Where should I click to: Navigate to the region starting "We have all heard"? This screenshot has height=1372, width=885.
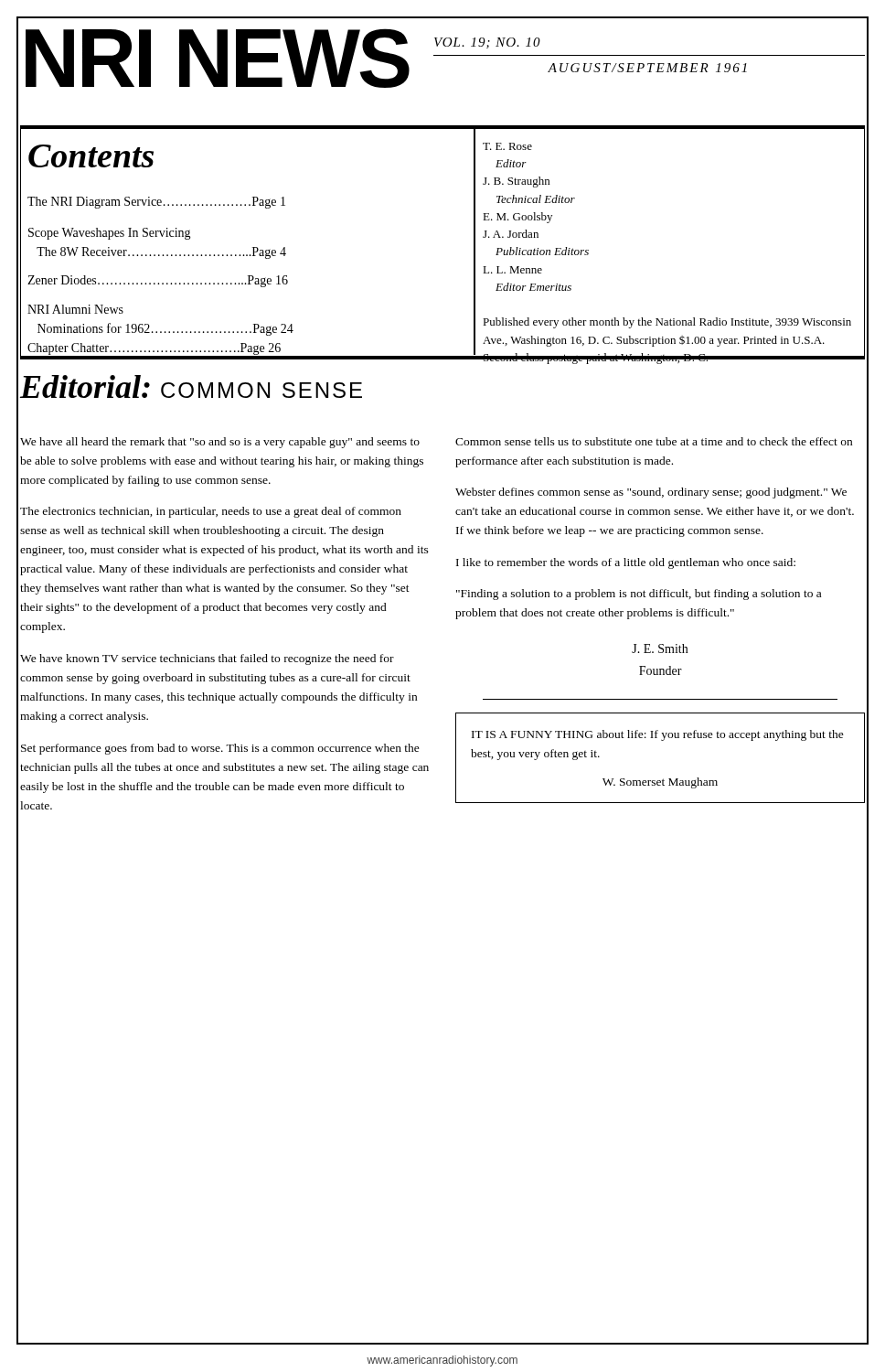click(x=220, y=443)
